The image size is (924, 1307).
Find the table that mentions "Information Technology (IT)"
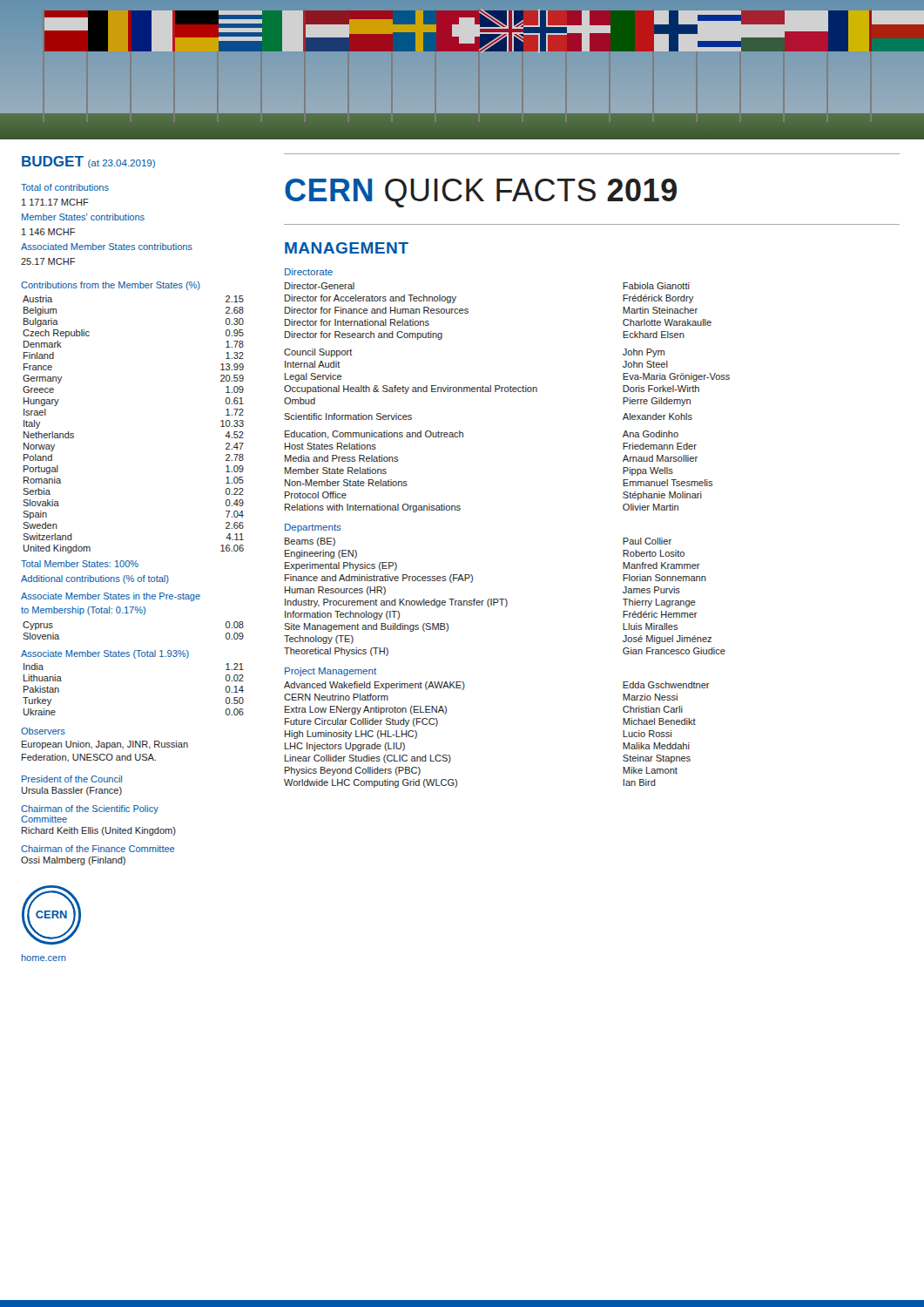592,596
